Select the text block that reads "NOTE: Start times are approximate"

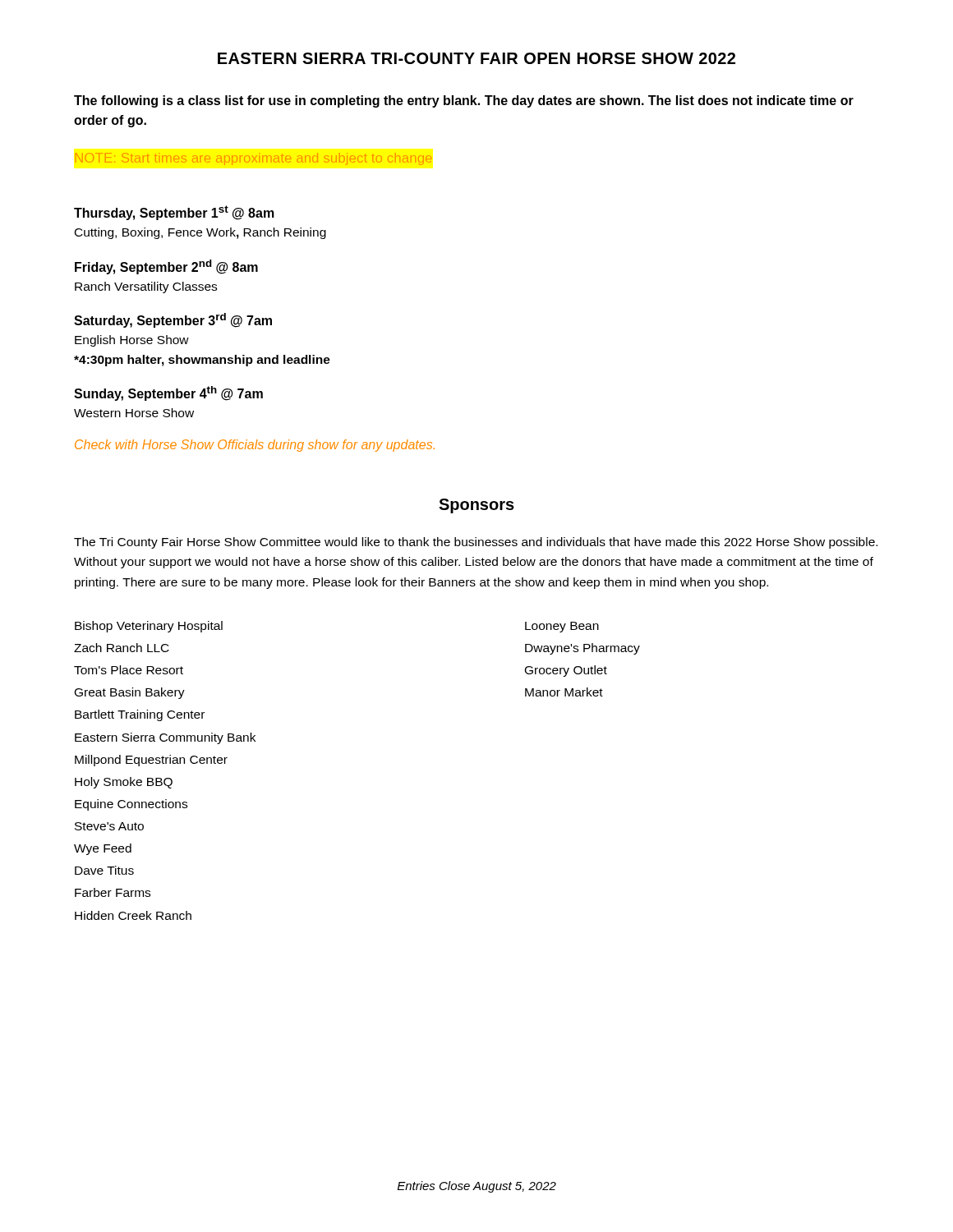[253, 159]
